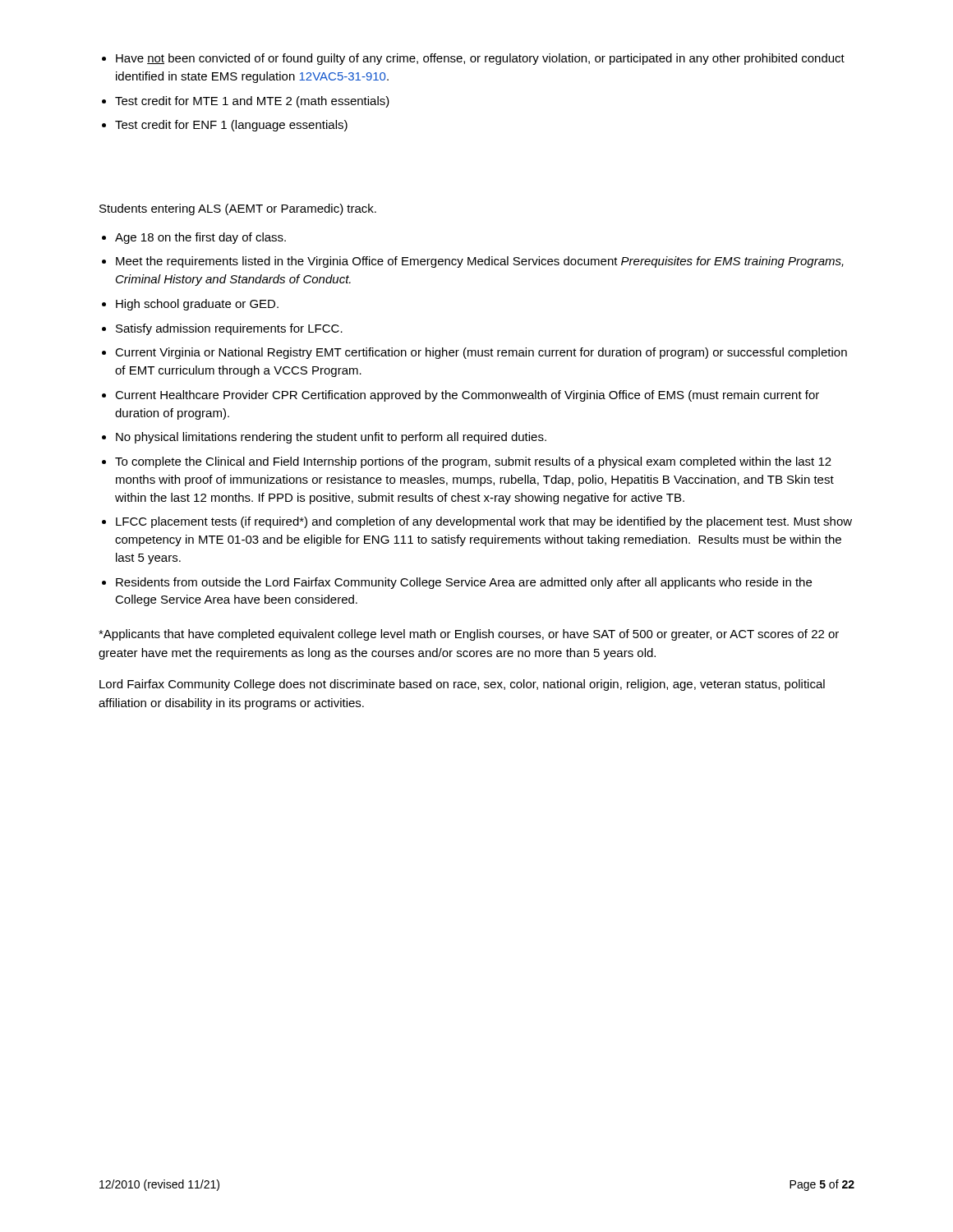Viewport: 953px width, 1232px height.
Task: Click the passage that begins "Meet the requirements listed in the Virginia Office"
Action: (485, 270)
